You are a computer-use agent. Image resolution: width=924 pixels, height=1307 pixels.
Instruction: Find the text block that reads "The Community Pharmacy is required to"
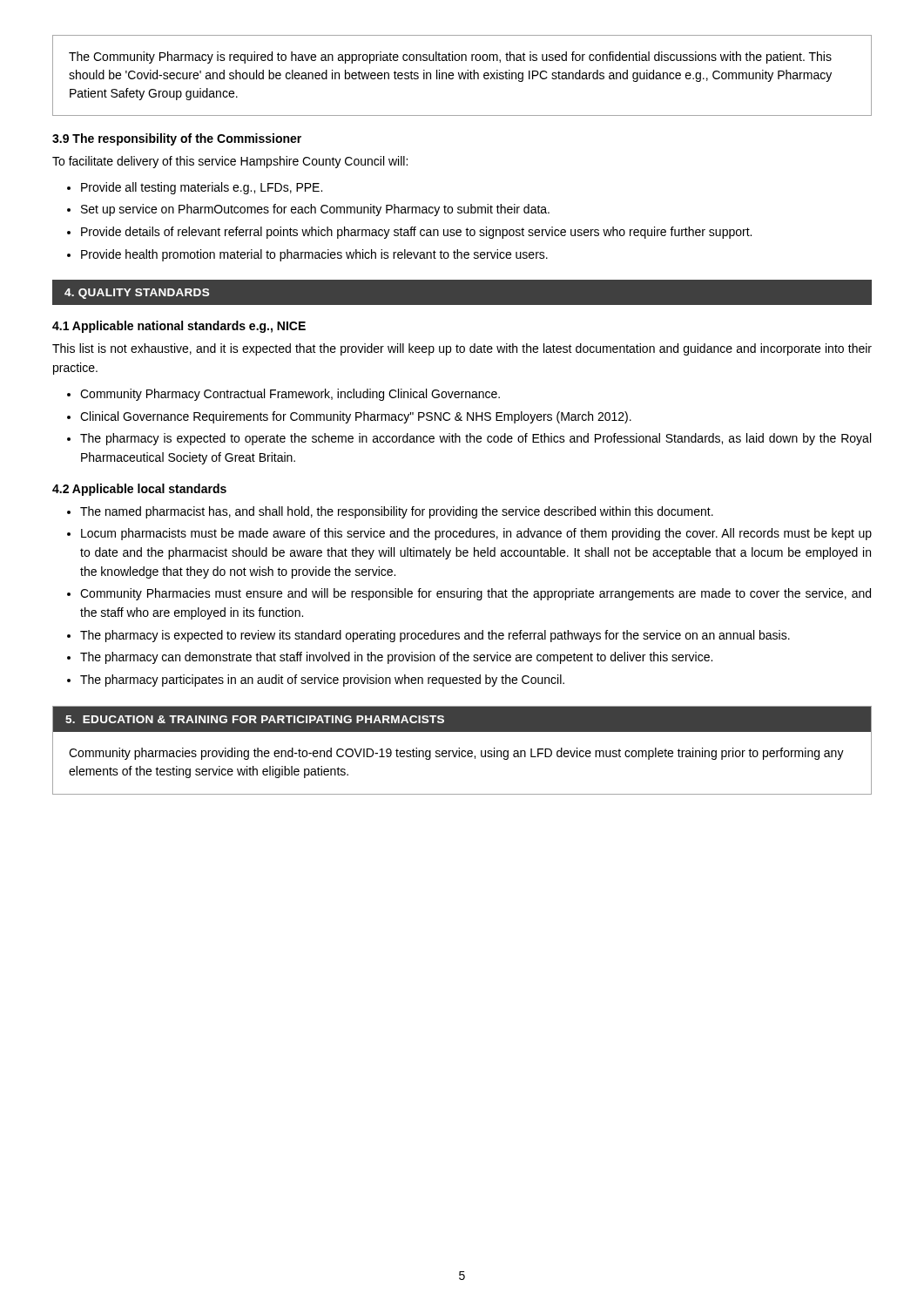coord(450,75)
